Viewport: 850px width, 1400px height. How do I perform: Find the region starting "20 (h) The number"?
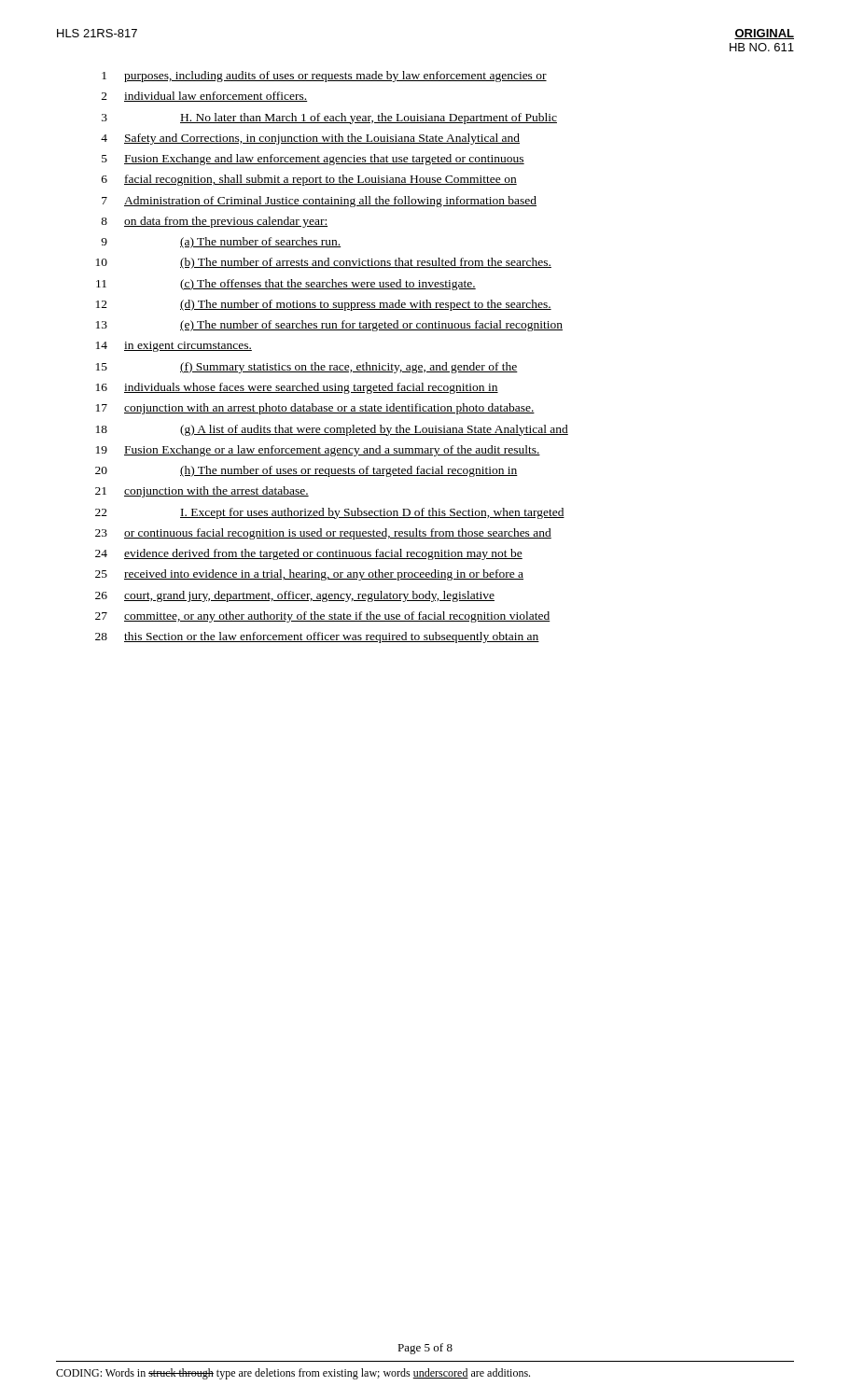pyautogui.click(x=425, y=471)
